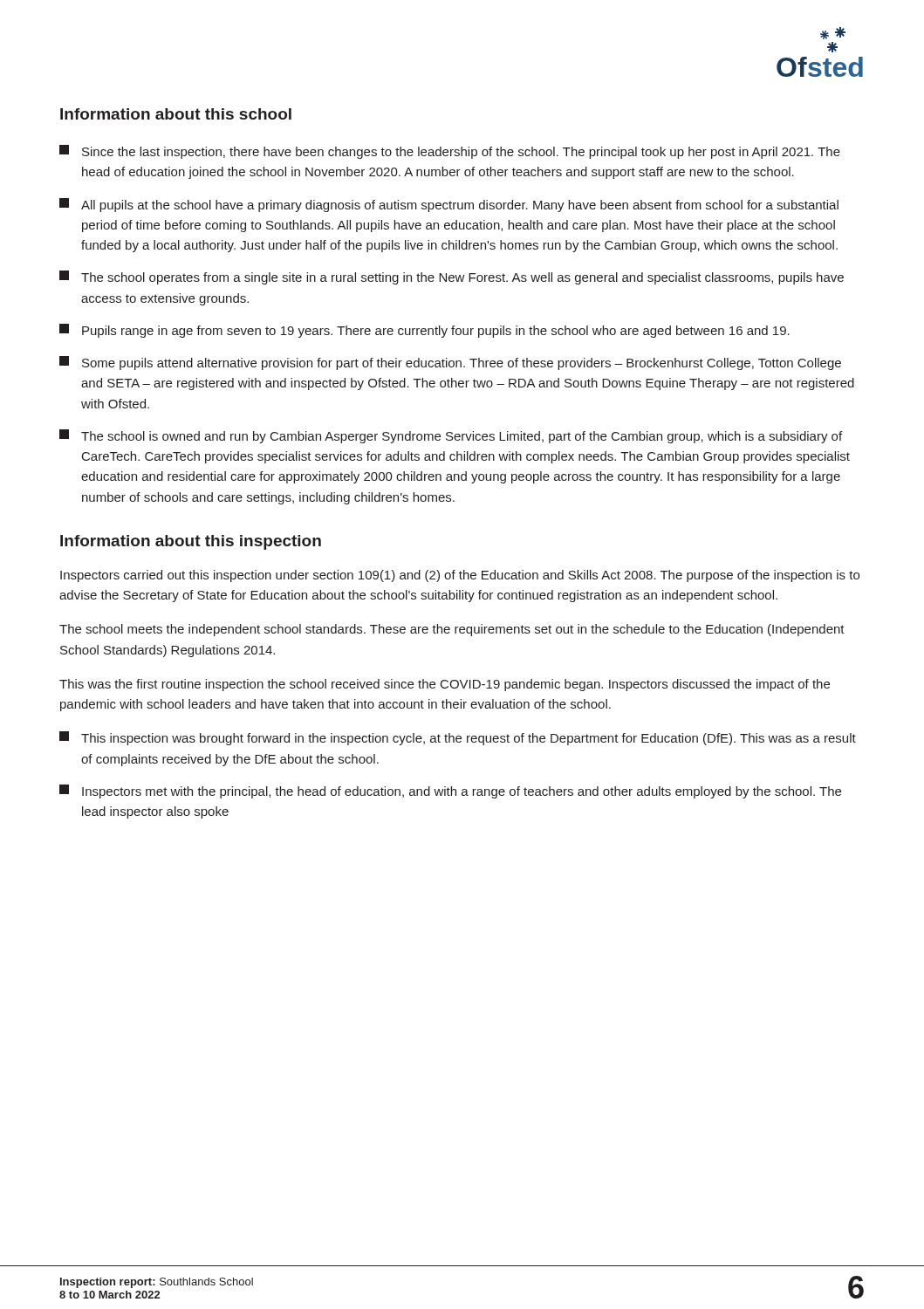Screen dimensions: 1309x924
Task: Select the text starting "Inspectors carried out this inspection"
Action: 460,585
